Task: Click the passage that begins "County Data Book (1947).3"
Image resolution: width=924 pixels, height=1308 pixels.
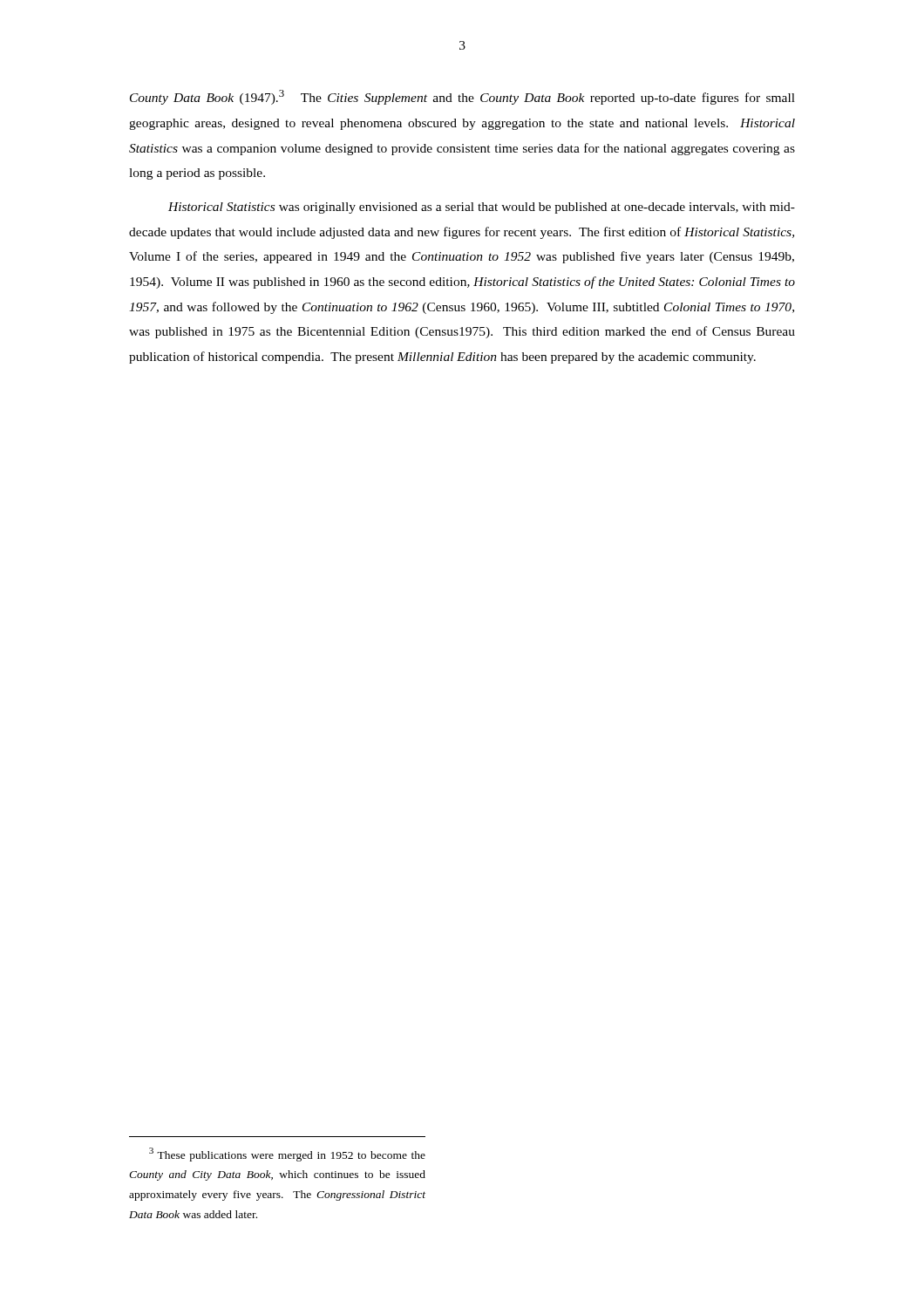Action: tap(462, 133)
